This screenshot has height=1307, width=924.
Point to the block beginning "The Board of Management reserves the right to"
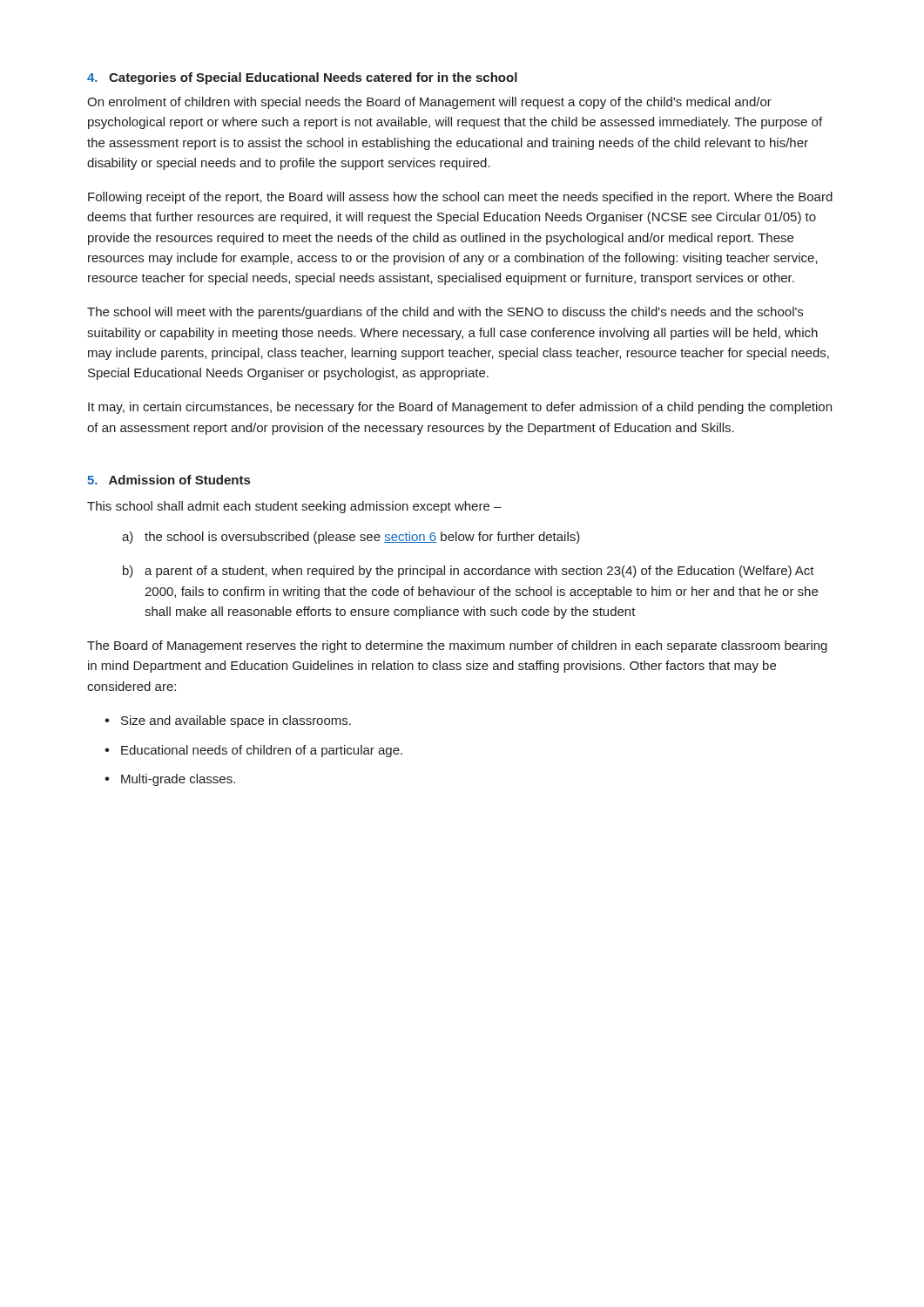pos(457,665)
